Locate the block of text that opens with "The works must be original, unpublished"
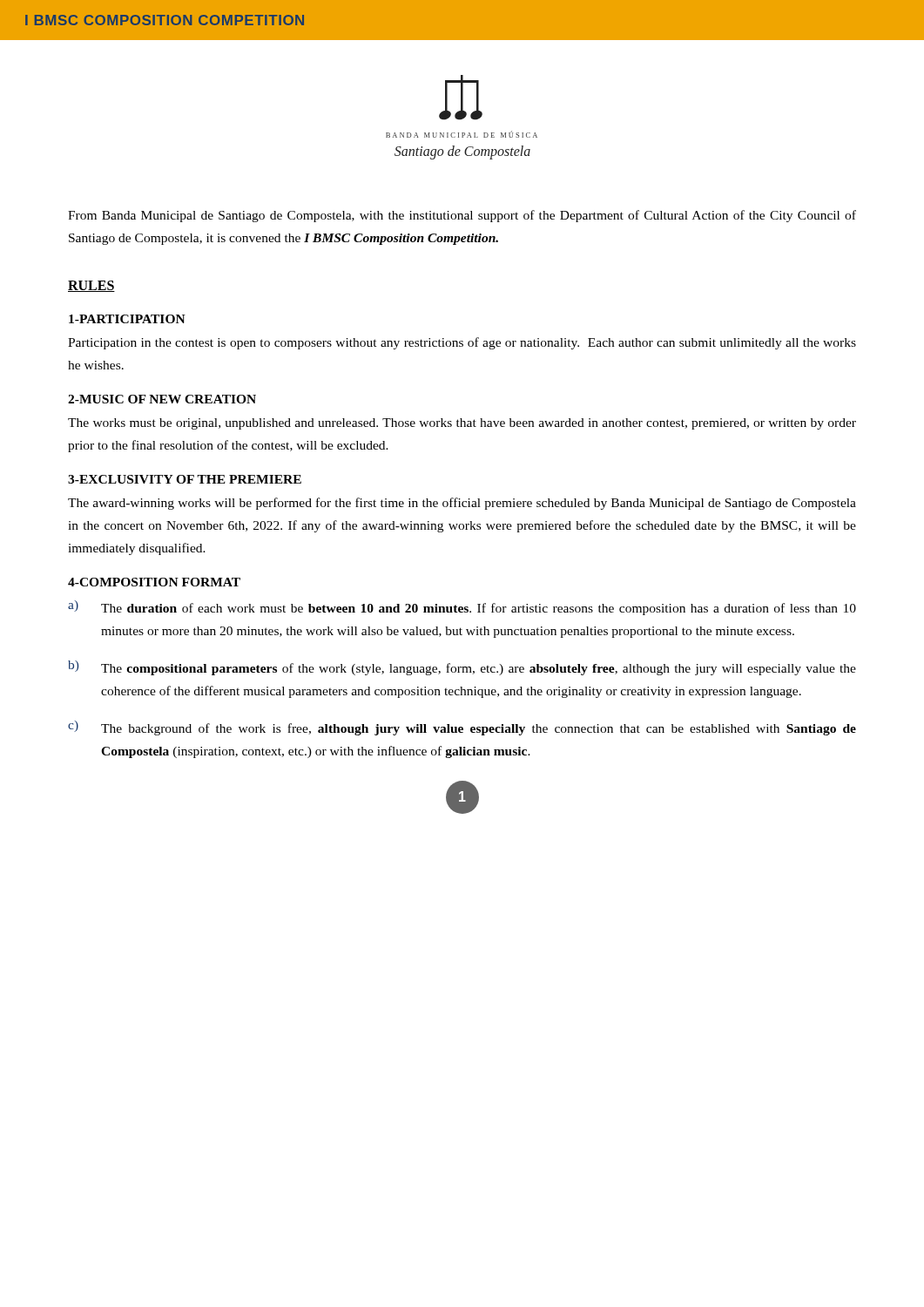 (462, 434)
